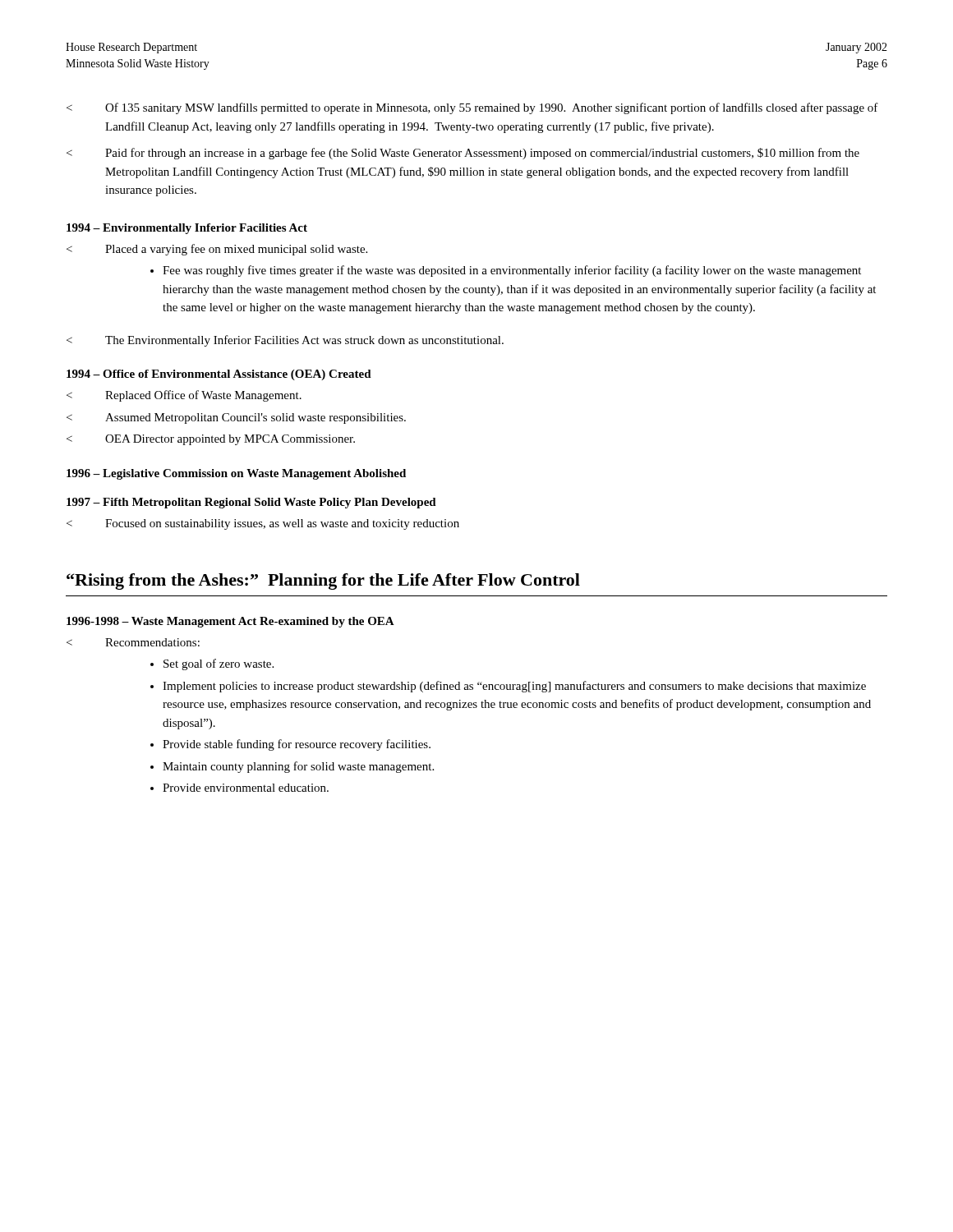
Task: Locate the passage starting "1994 – Environmentally Inferior Facilities Act"
Action: coord(187,227)
